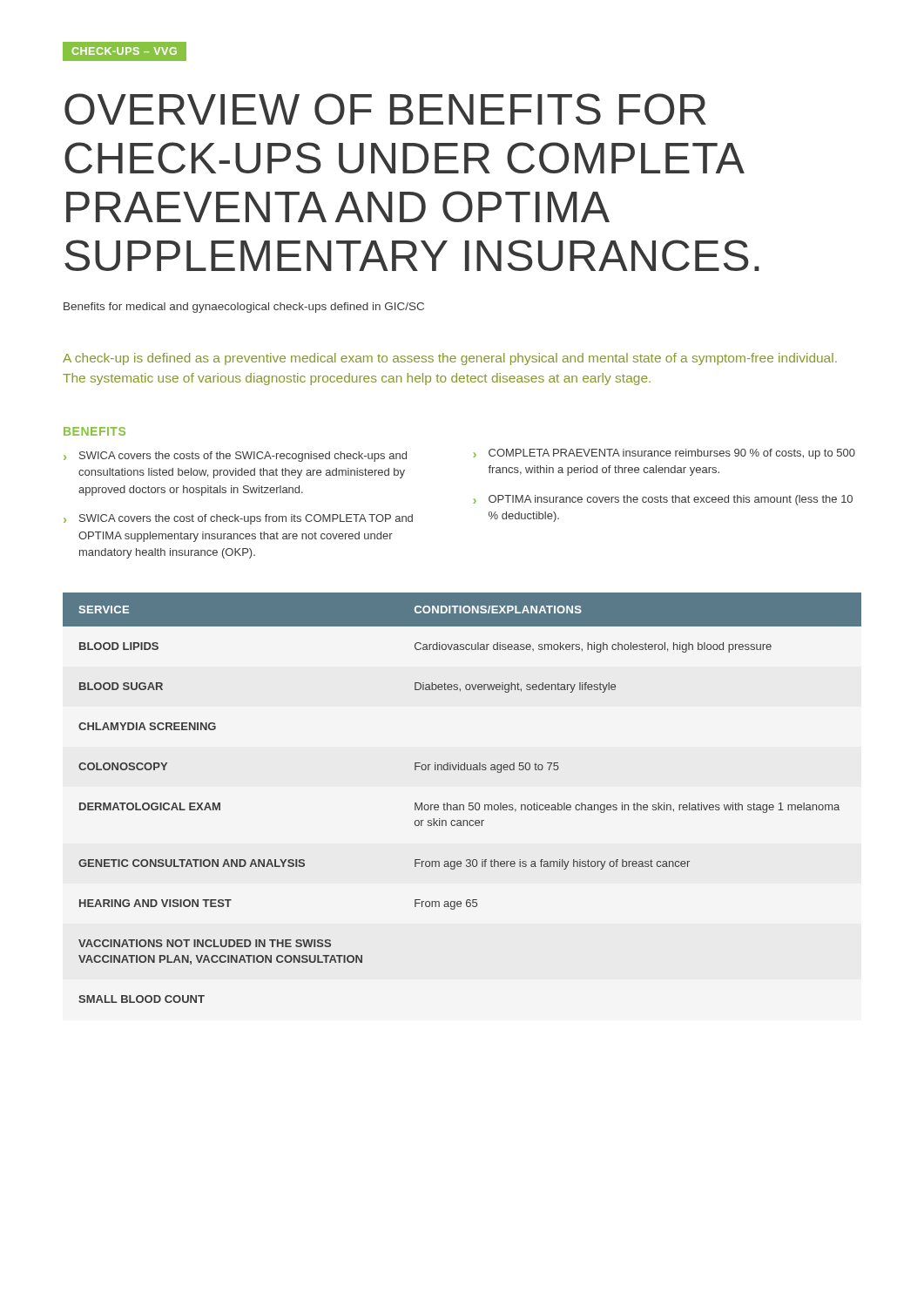The width and height of the screenshot is (924, 1307).
Task: Click the section header
Action: click(x=95, y=431)
